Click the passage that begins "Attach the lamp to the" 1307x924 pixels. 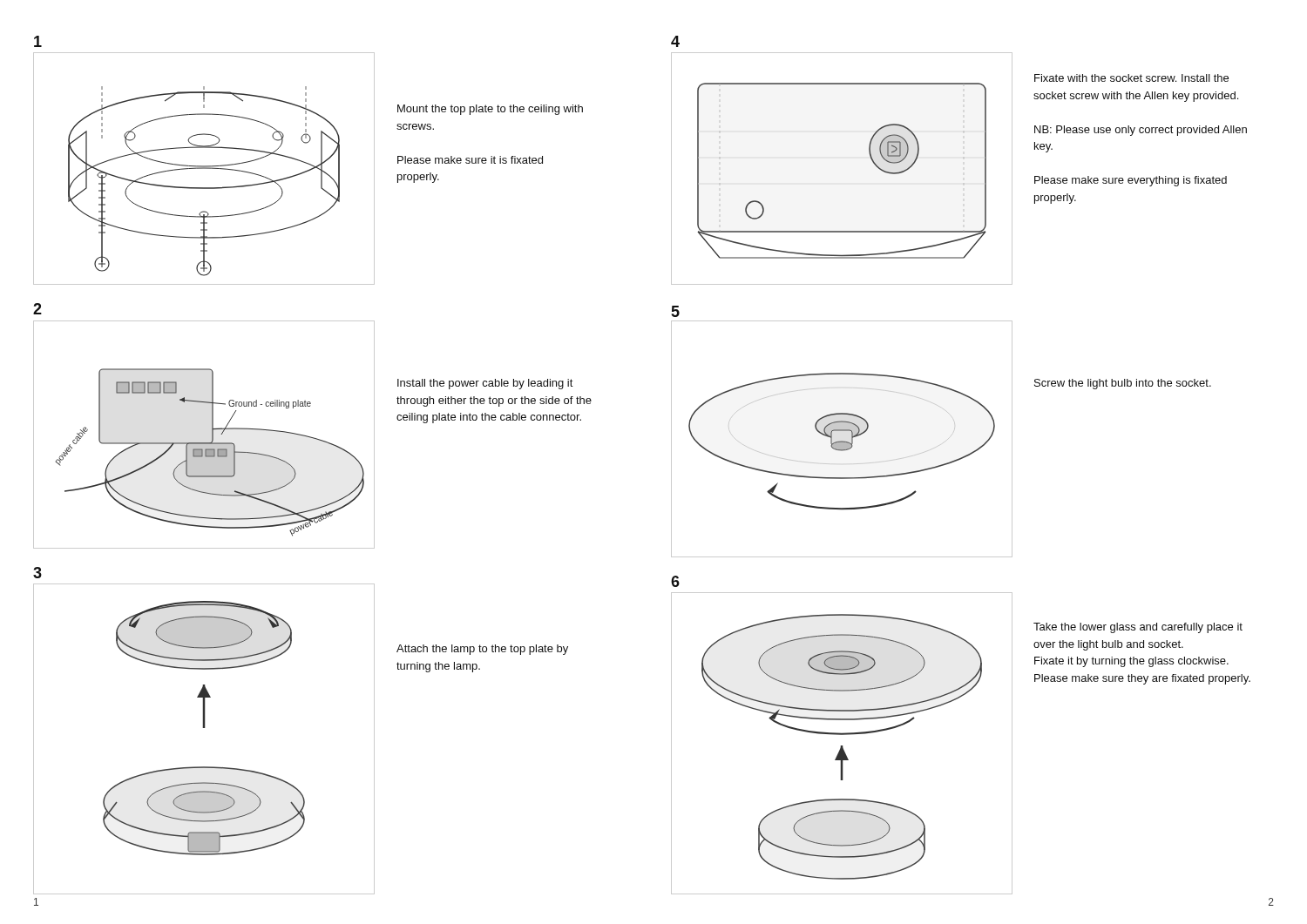coord(482,657)
